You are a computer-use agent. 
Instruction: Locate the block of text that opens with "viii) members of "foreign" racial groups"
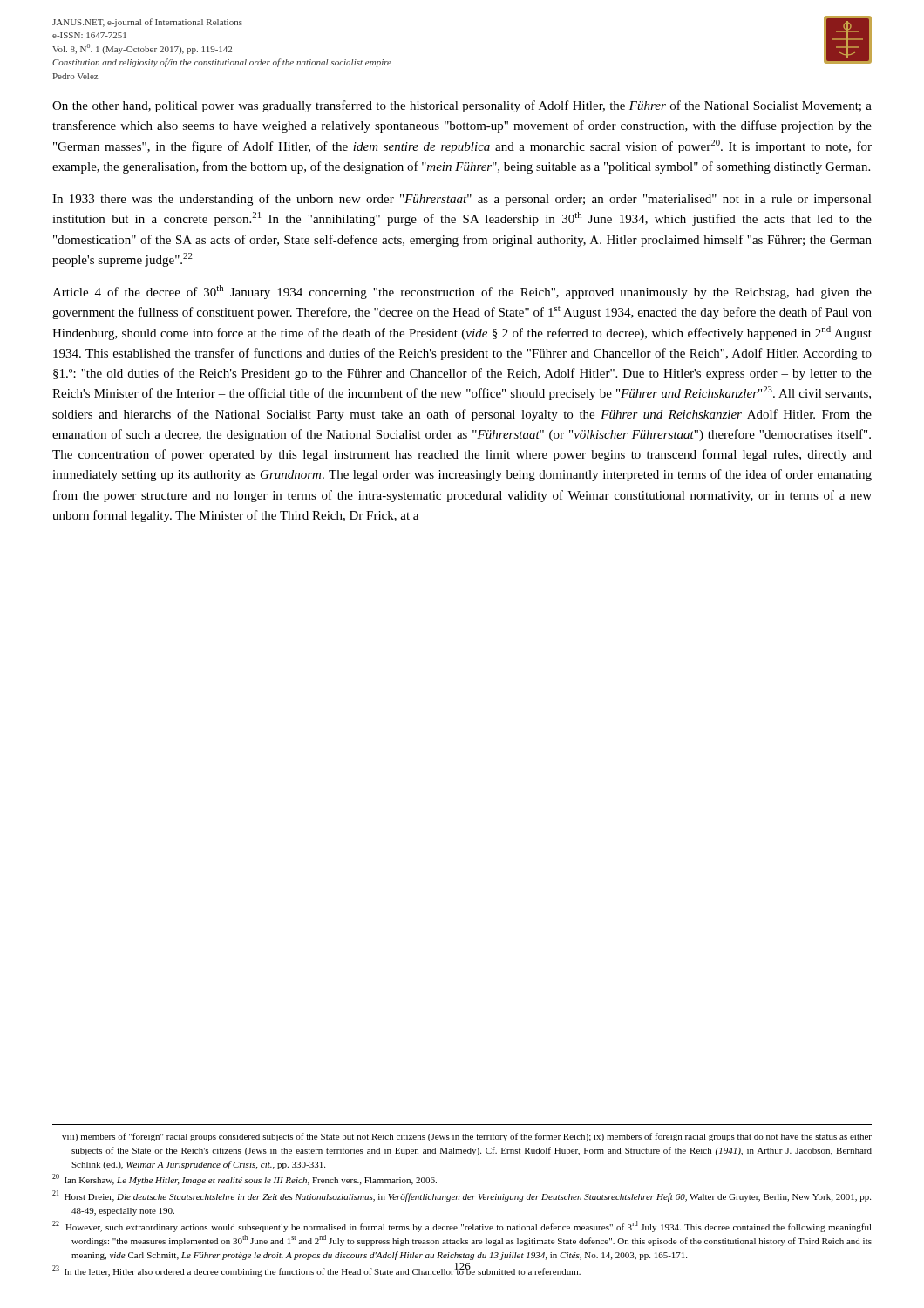tap(462, 1150)
